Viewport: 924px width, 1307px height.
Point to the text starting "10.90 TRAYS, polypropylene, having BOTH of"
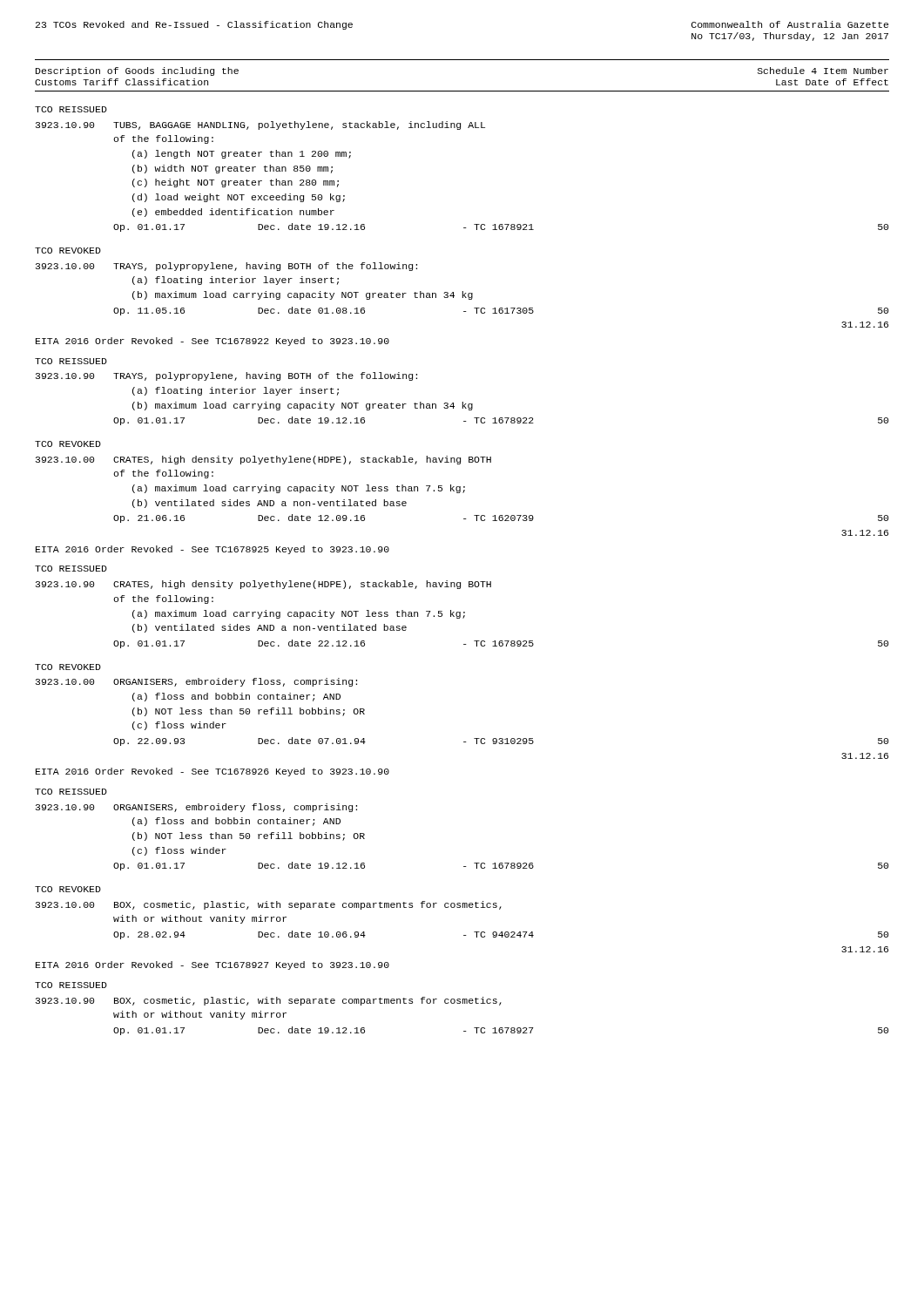pyautogui.click(x=462, y=399)
